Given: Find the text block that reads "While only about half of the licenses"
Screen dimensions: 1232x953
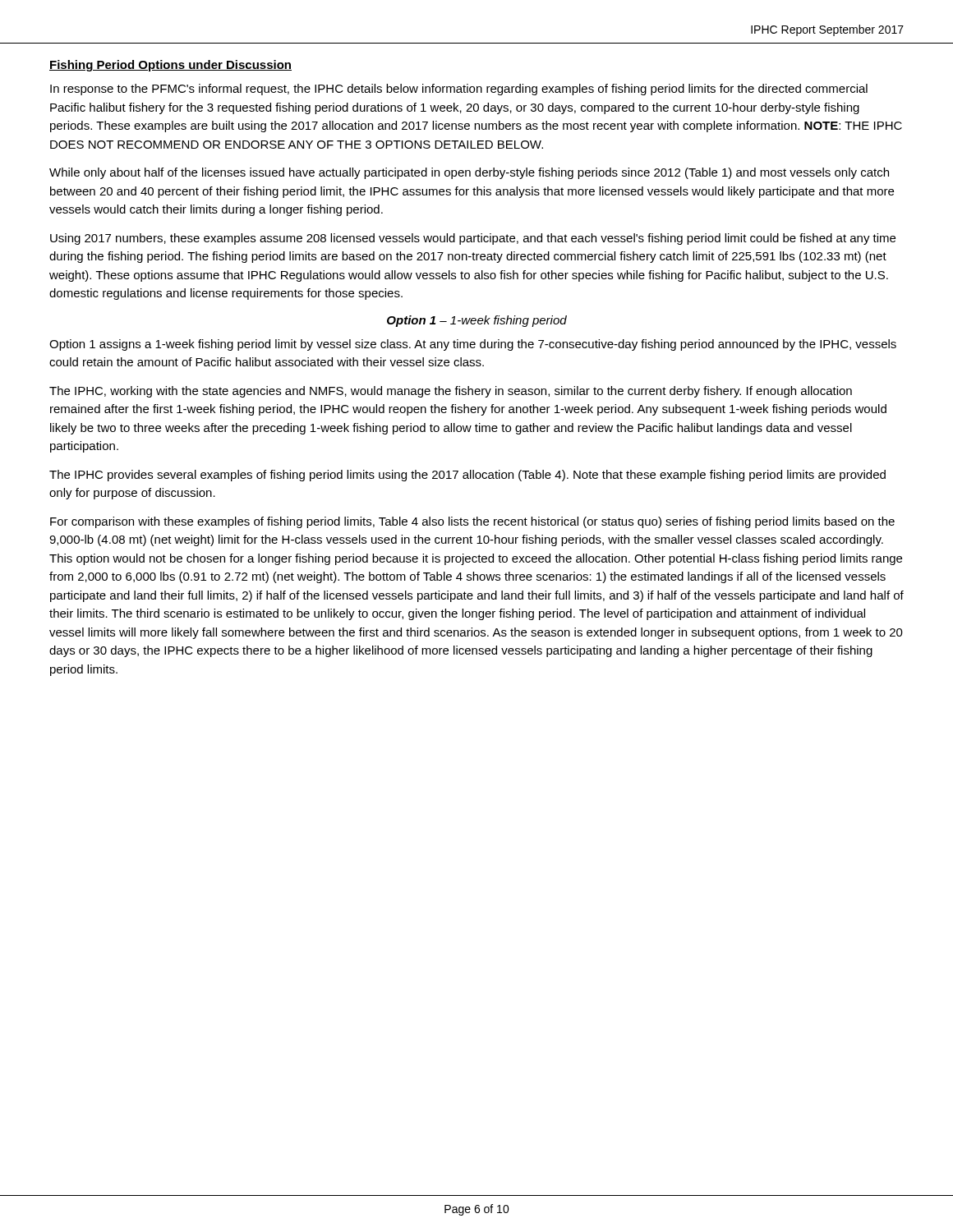Looking at the screenshot, I should pyautogui.click(x=472, y=191).
